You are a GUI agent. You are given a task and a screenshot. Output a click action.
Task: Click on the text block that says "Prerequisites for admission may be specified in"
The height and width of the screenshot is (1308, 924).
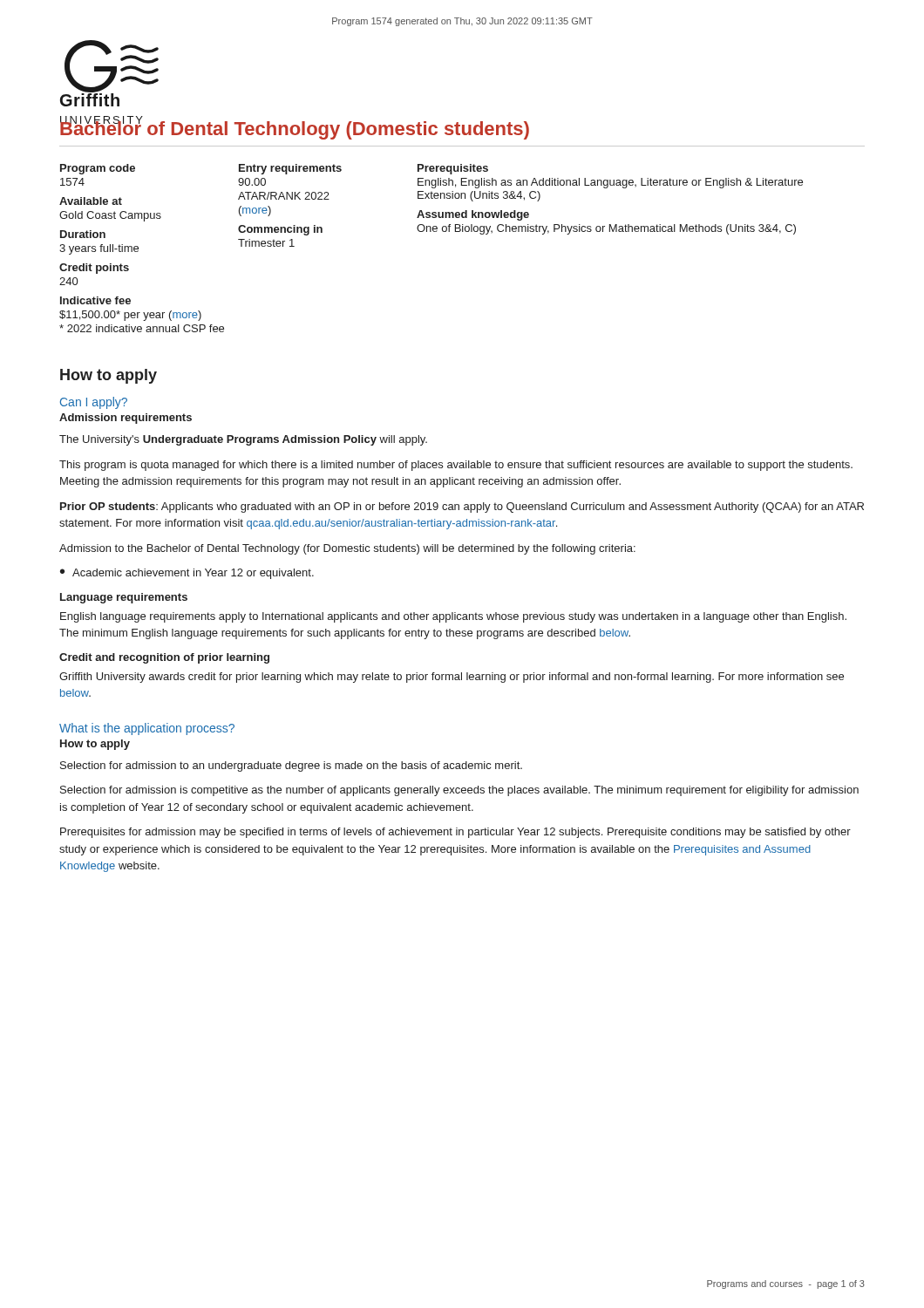[455, 848]
